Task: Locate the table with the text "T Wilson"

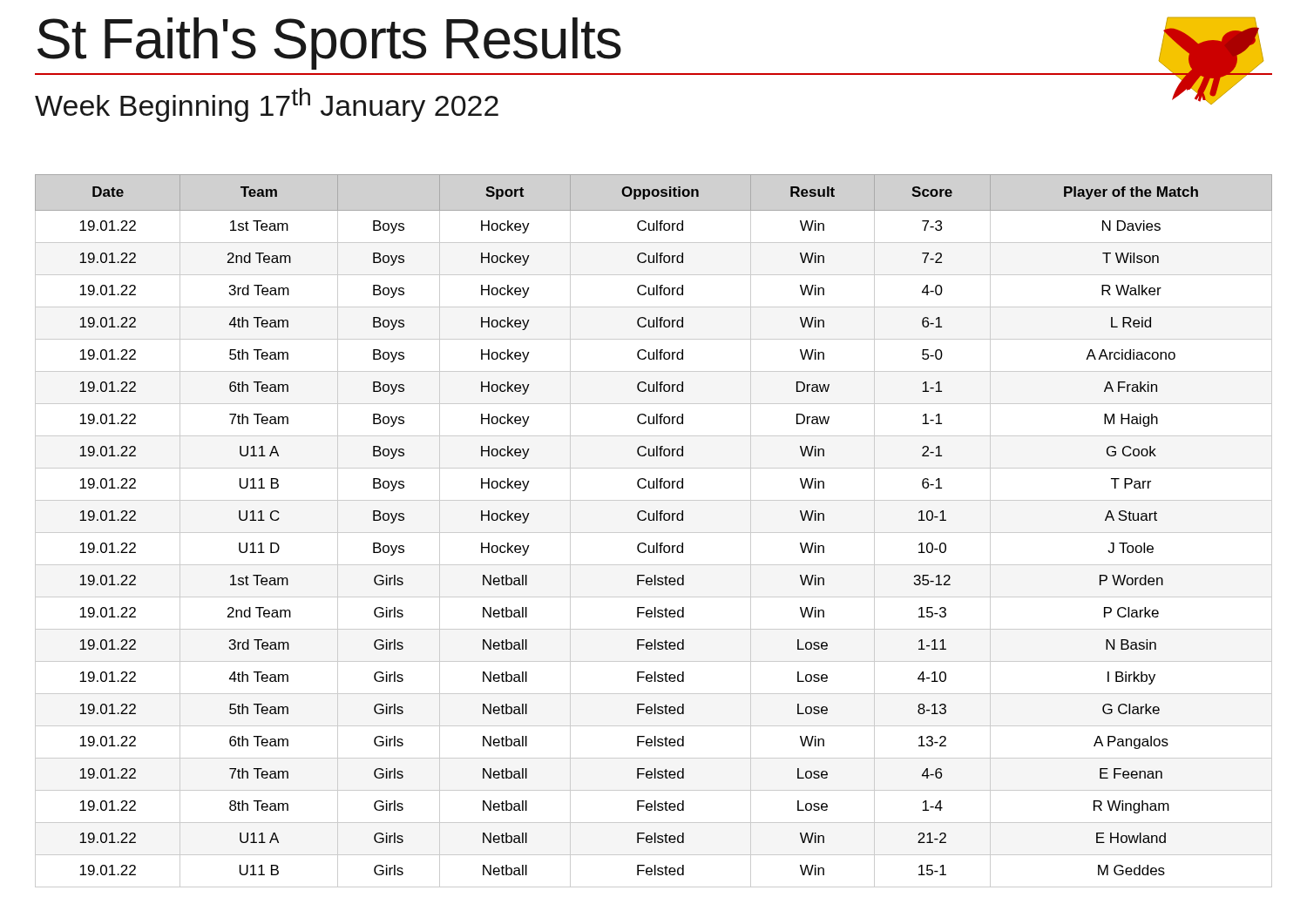Action: [654, 531]
